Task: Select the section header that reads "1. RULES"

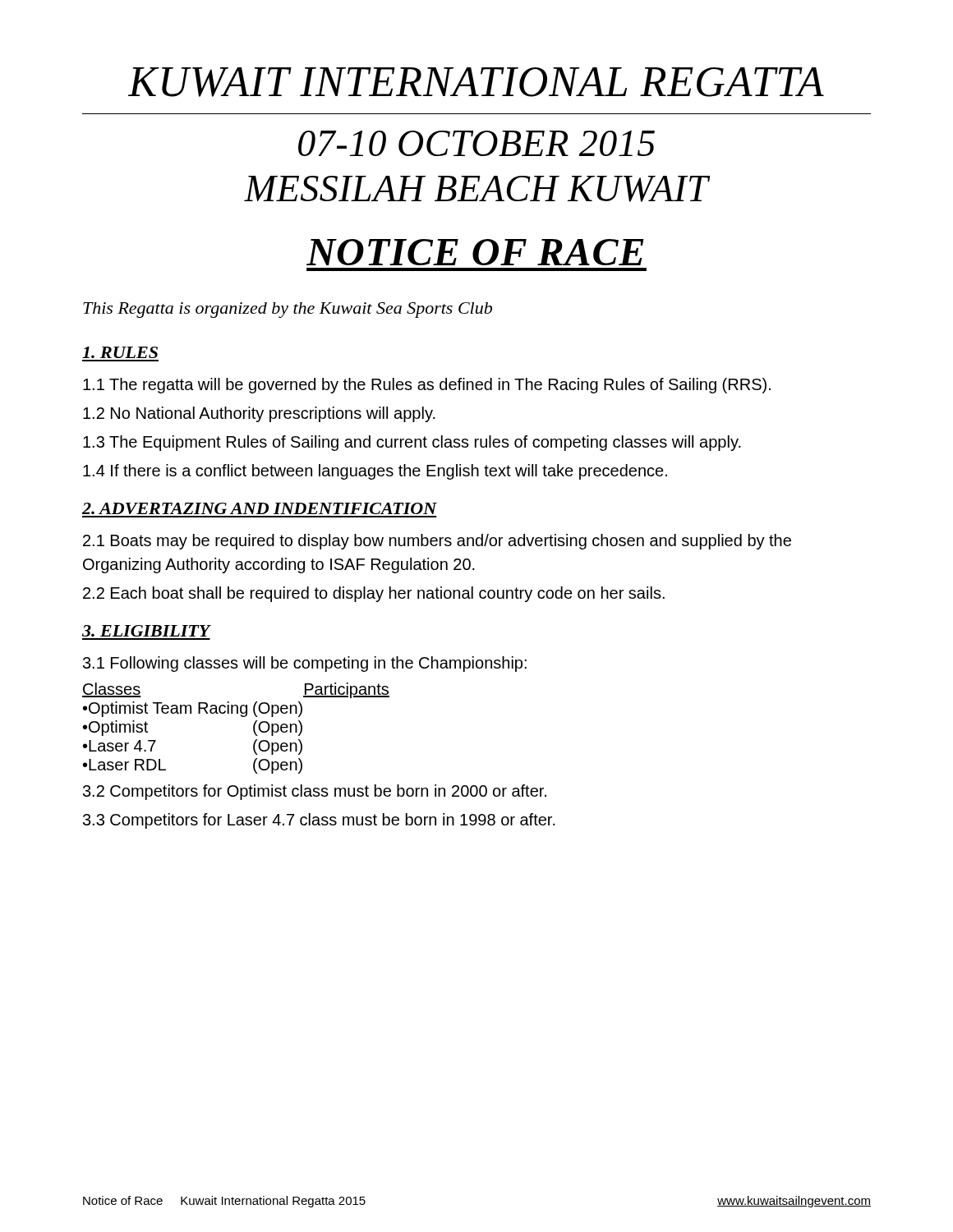Action: coord(120,352)
